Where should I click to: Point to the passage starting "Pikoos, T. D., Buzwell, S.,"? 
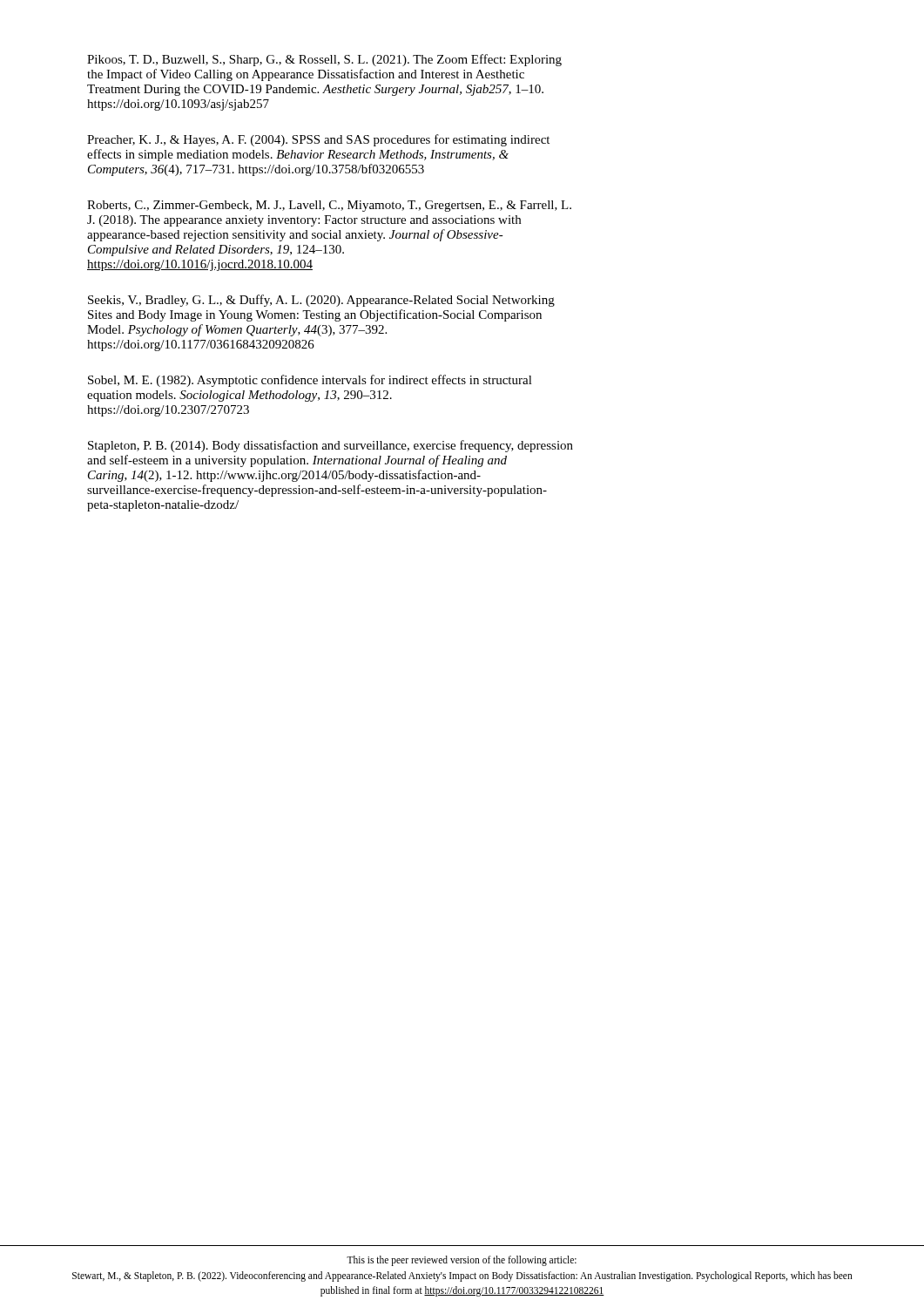point(471,82)
